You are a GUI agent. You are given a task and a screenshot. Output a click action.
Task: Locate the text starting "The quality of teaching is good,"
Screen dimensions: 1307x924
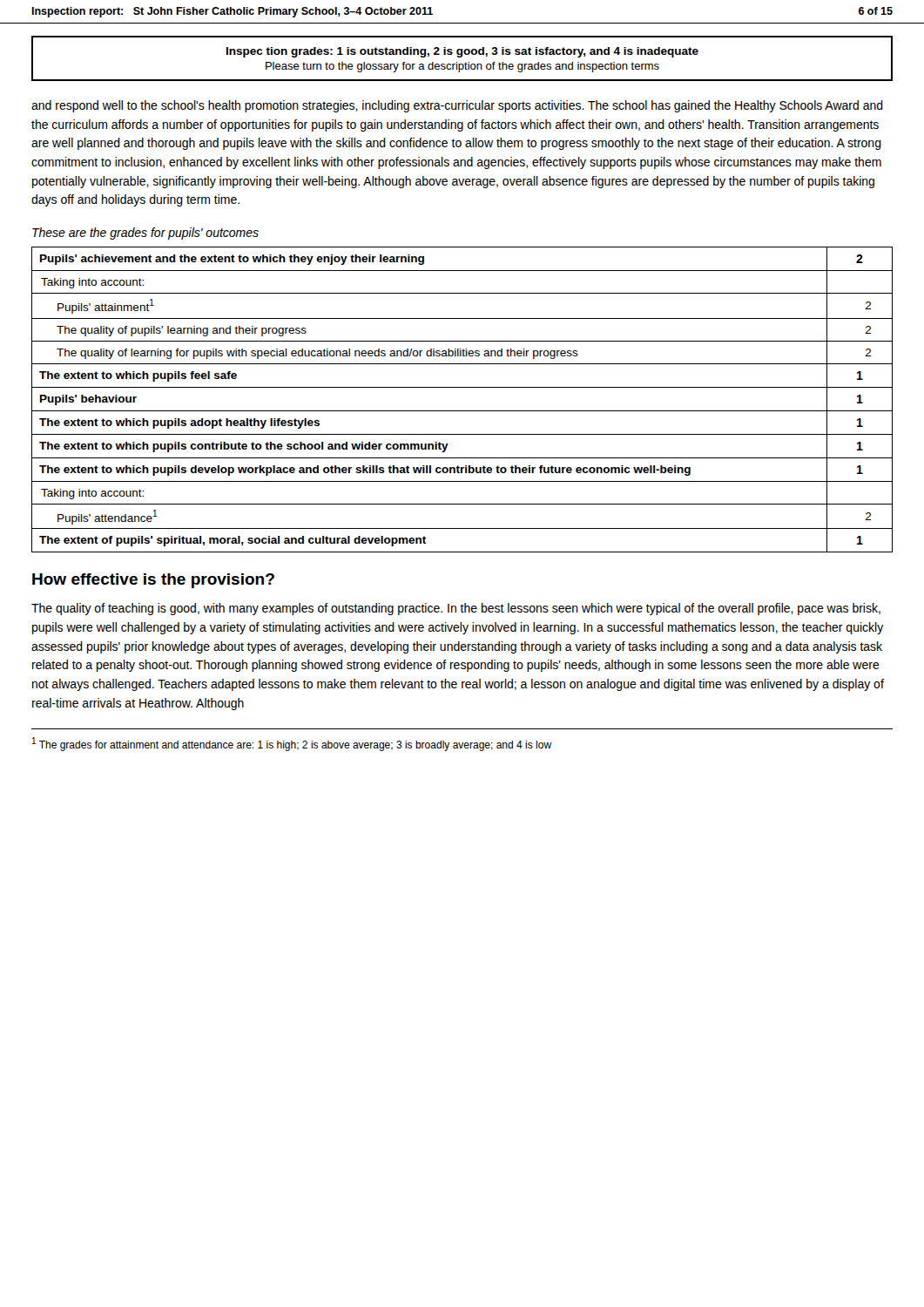point(458,656)
